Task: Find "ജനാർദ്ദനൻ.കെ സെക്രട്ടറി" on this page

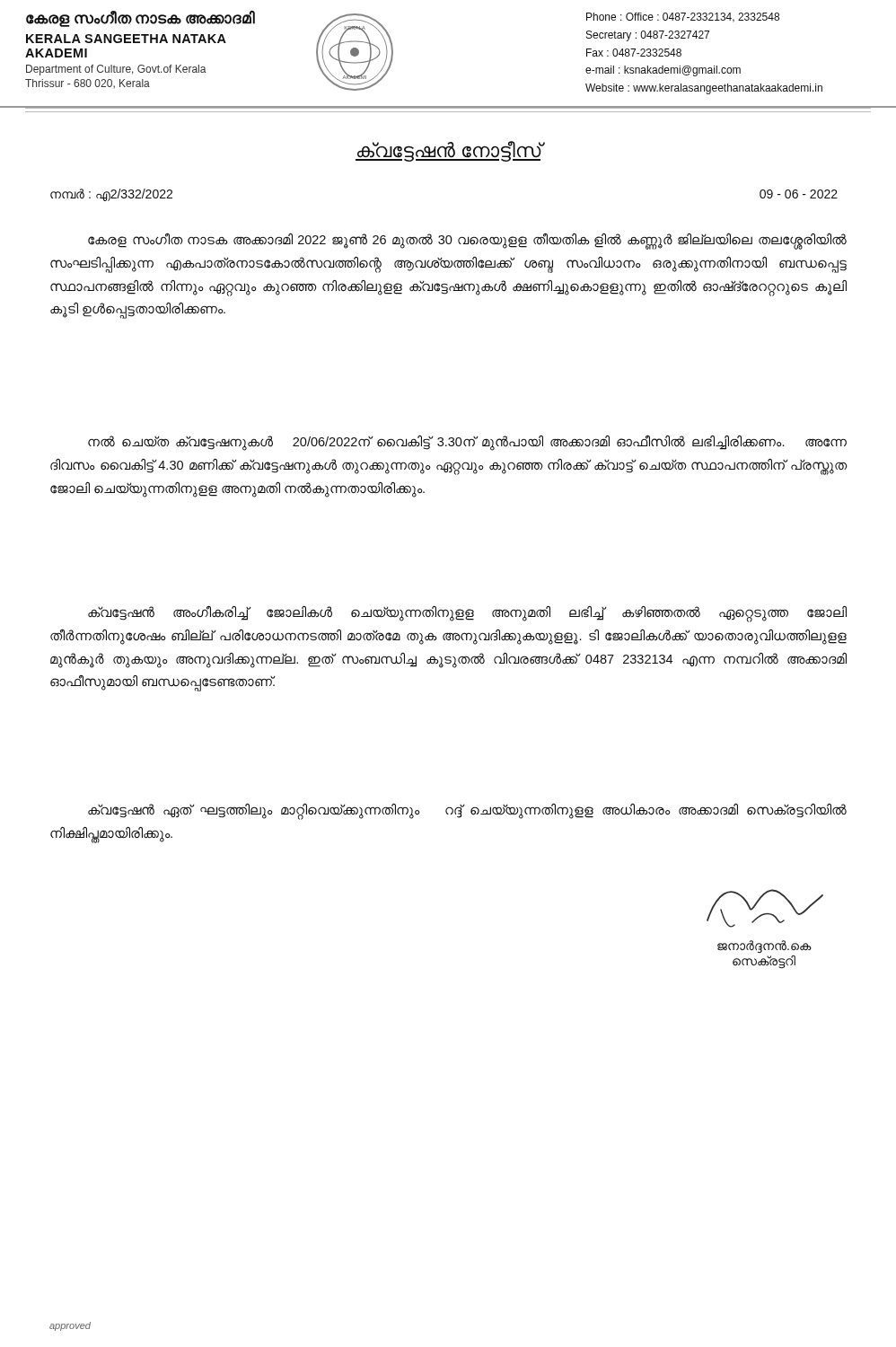Action: (x=764, y=922)
